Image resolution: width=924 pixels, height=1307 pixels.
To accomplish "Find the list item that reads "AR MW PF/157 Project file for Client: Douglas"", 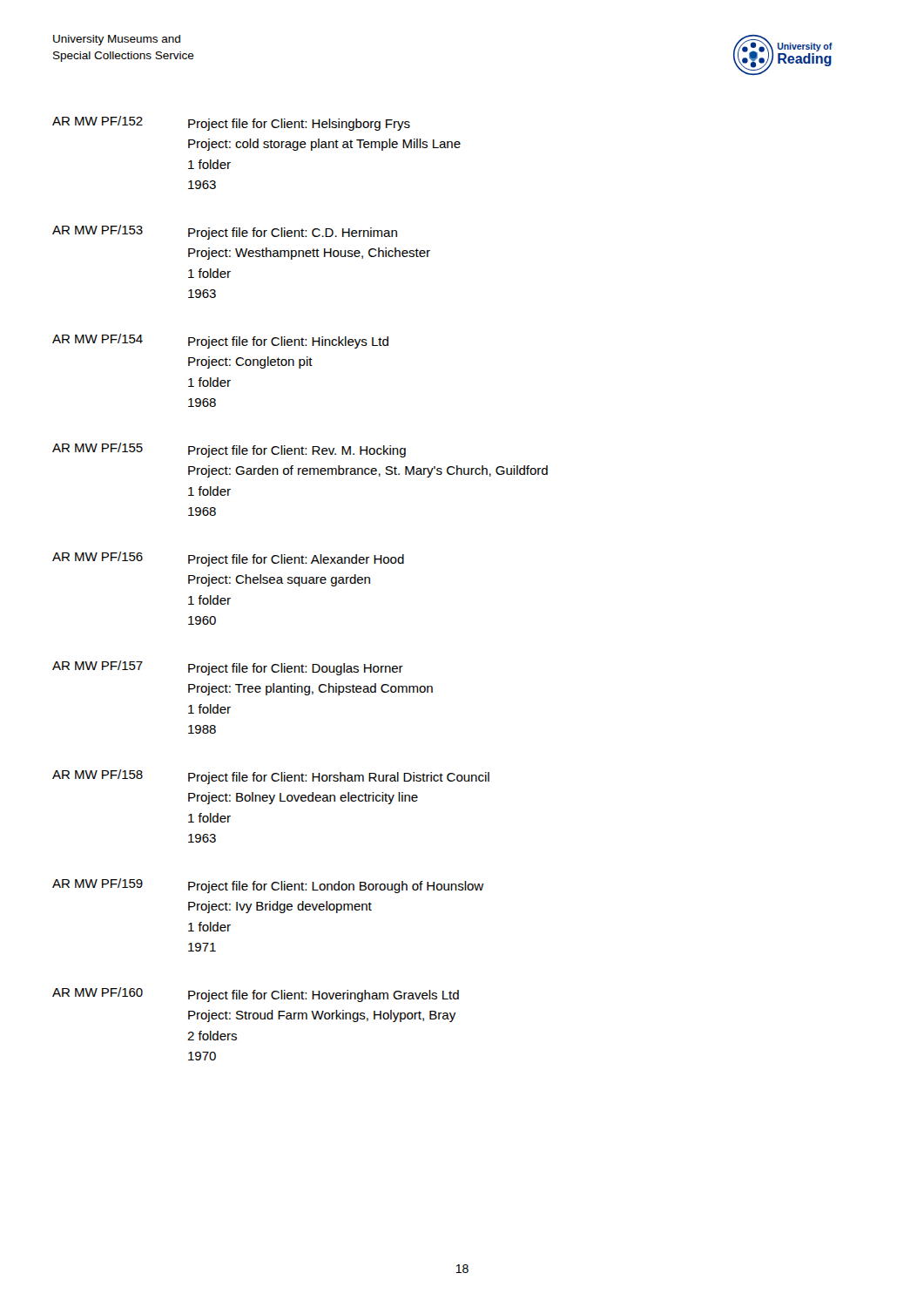I will coord(243,698).
